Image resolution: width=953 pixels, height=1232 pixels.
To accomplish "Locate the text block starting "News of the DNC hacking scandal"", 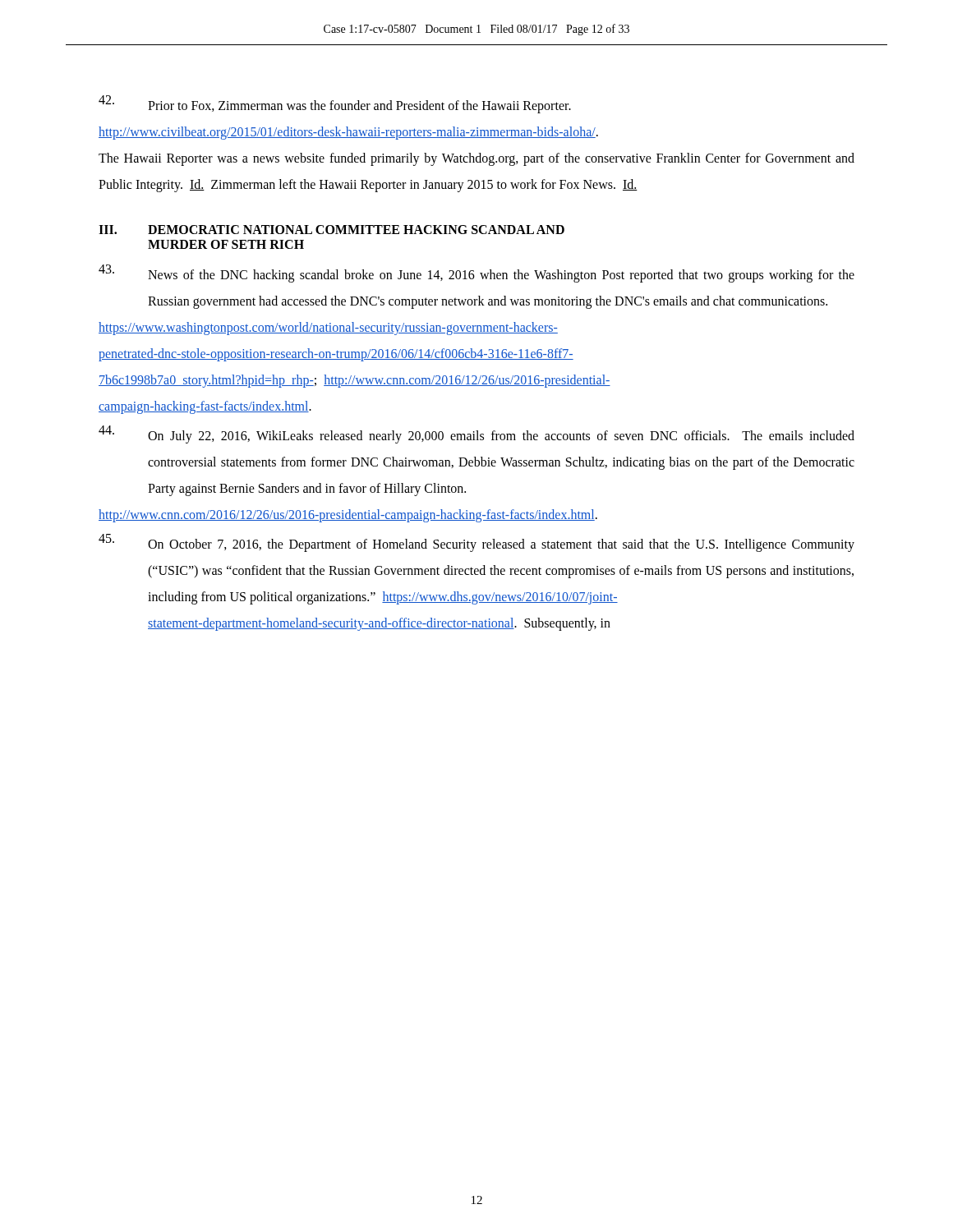I will (x=476, y=341).
